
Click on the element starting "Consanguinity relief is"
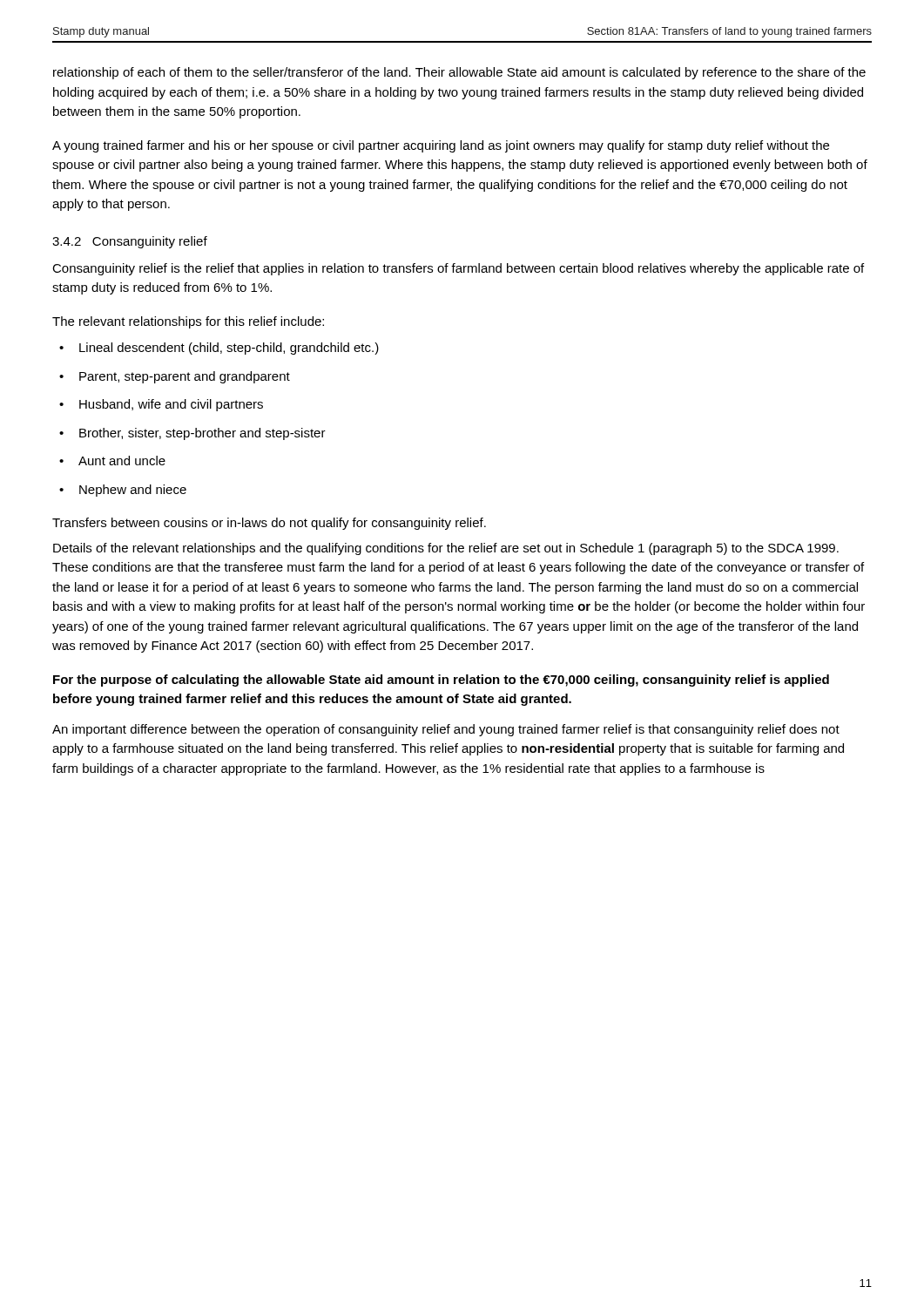(458, 277)
